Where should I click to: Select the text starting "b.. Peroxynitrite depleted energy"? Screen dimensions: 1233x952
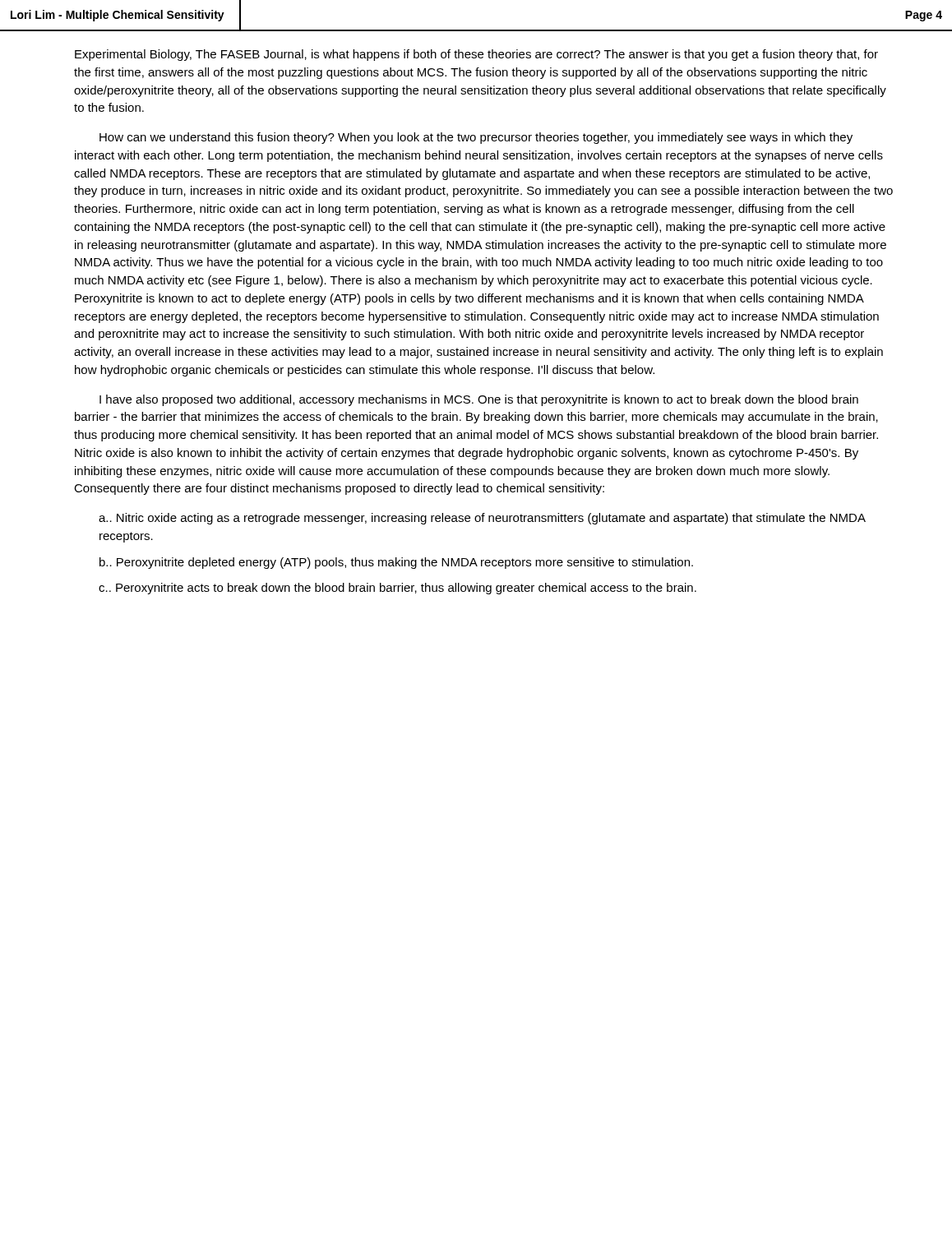[x=396, y=561]
